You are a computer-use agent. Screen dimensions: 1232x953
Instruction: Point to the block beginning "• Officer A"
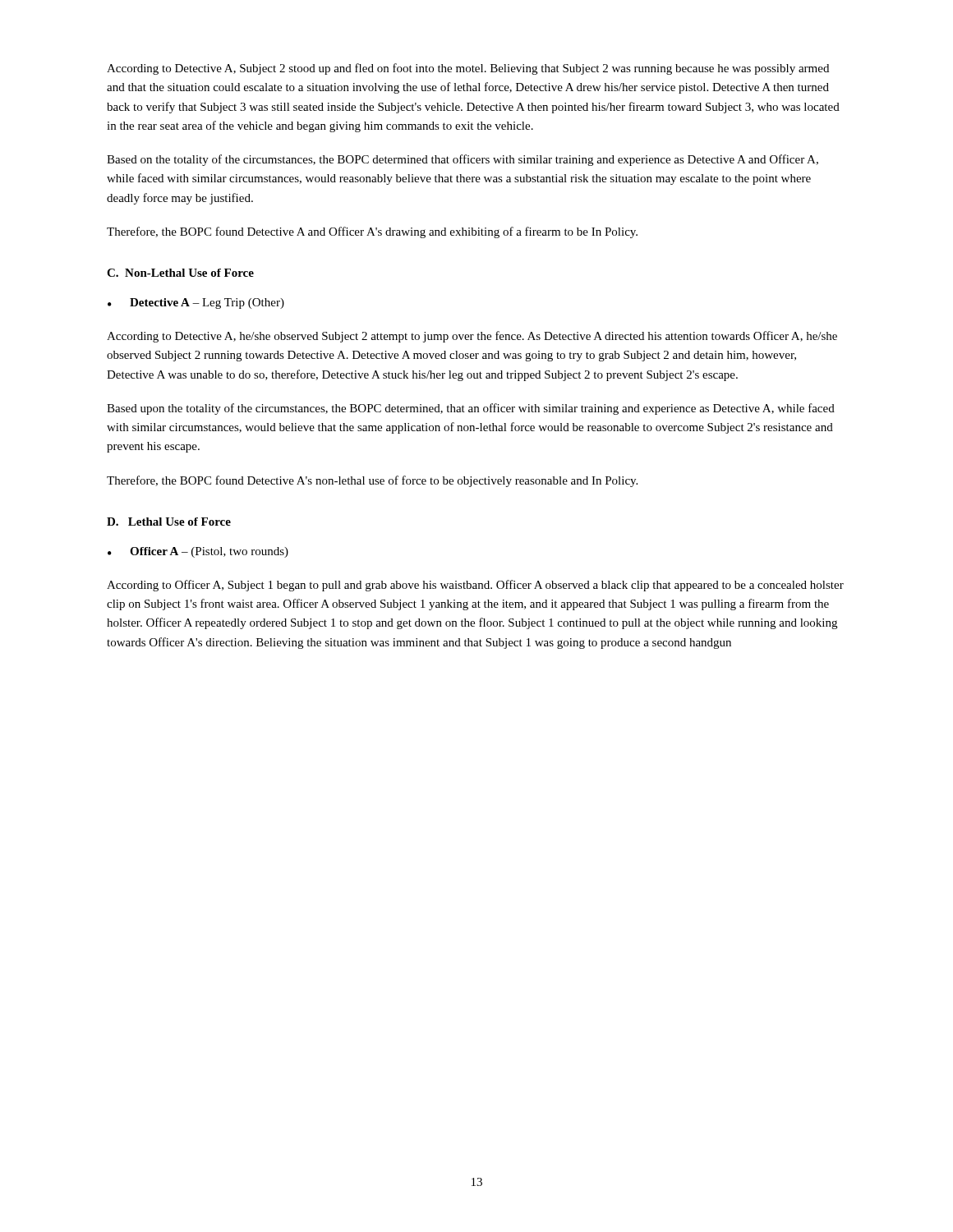coord(198,553)
